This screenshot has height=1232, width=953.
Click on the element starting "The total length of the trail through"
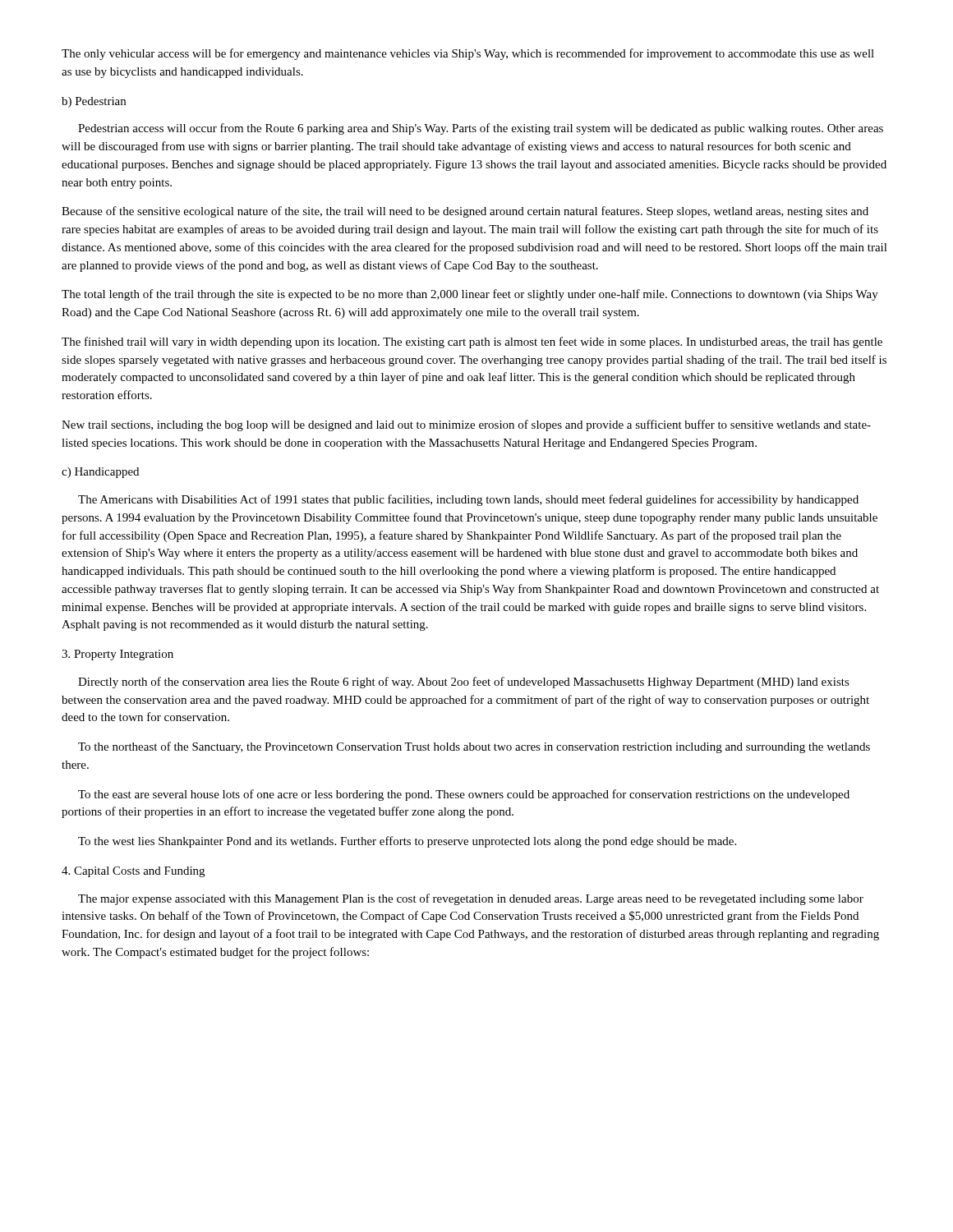[474, 304]
